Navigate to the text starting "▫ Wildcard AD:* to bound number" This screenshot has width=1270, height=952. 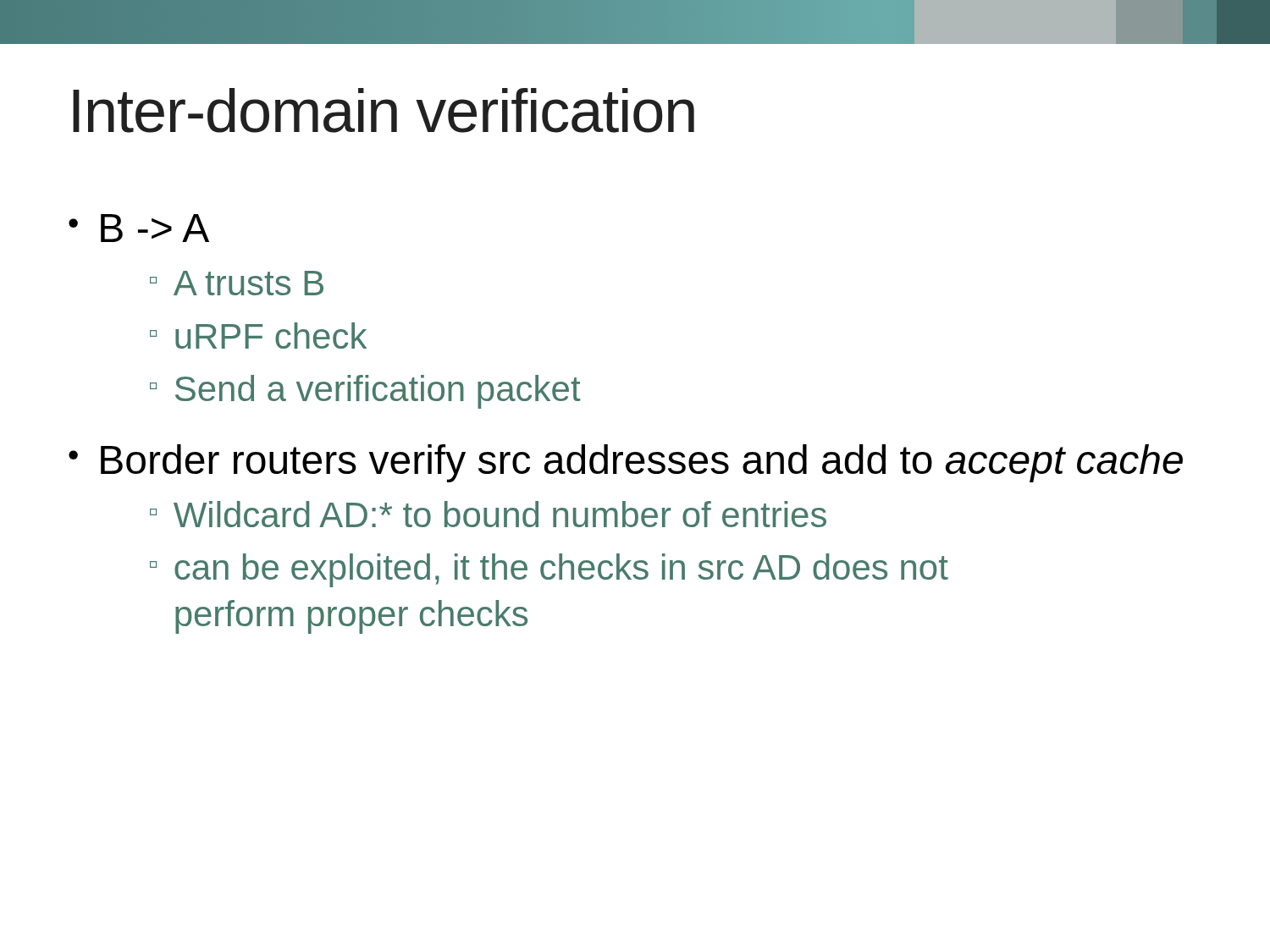click(488, 515)
